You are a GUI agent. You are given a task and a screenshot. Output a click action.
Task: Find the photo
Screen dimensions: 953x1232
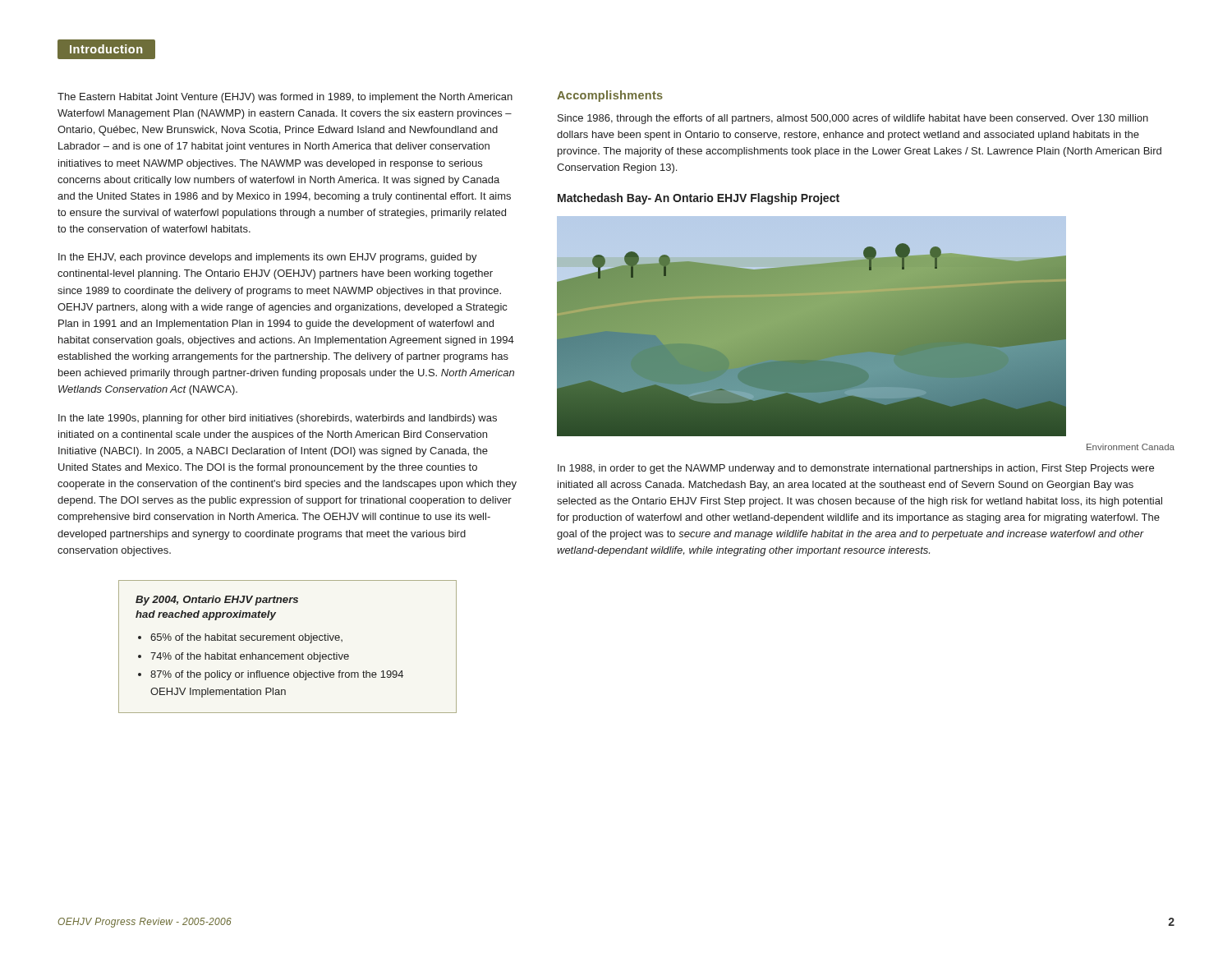(866, 327)
